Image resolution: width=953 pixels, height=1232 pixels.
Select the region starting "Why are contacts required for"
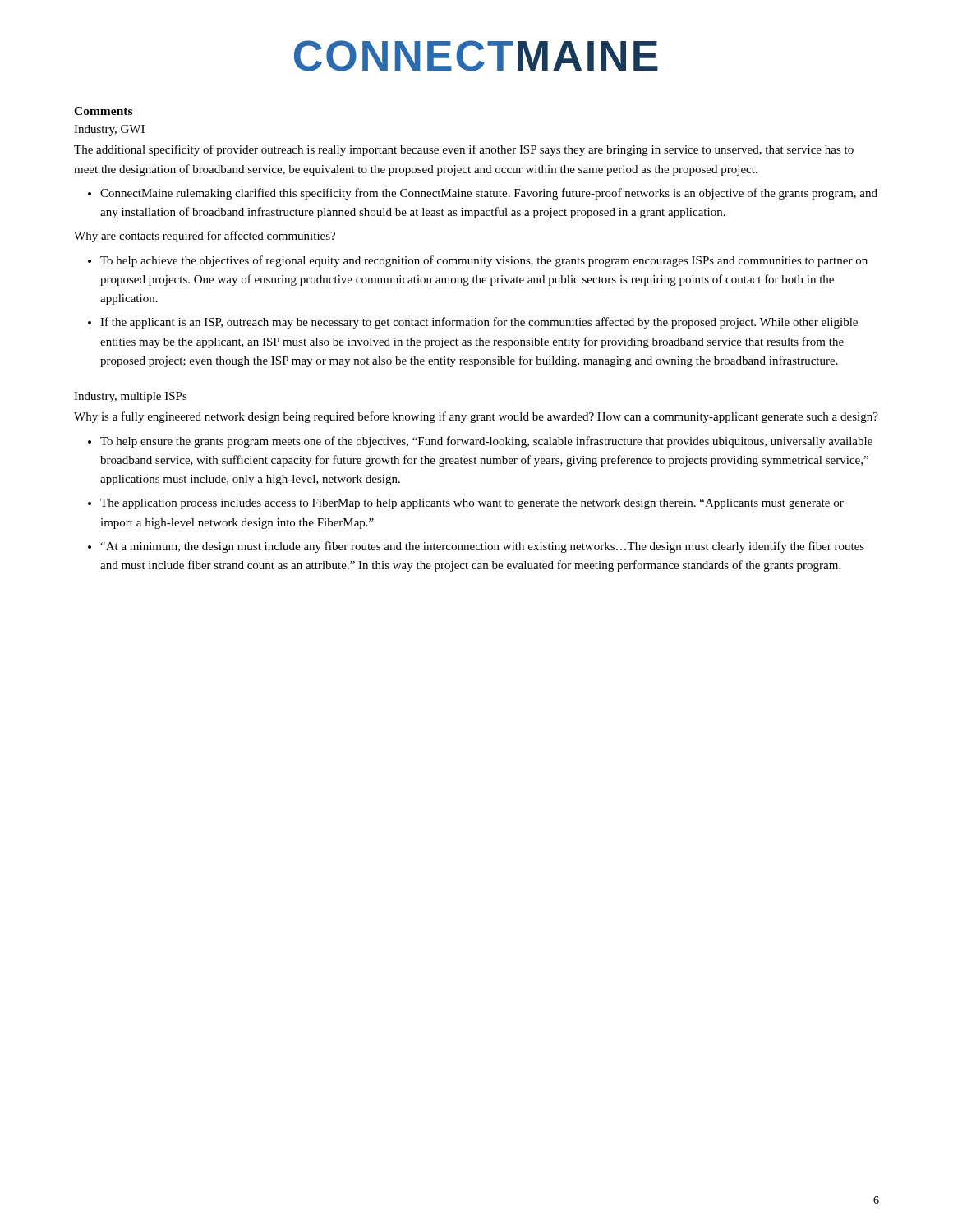click(x=205, y=236)
